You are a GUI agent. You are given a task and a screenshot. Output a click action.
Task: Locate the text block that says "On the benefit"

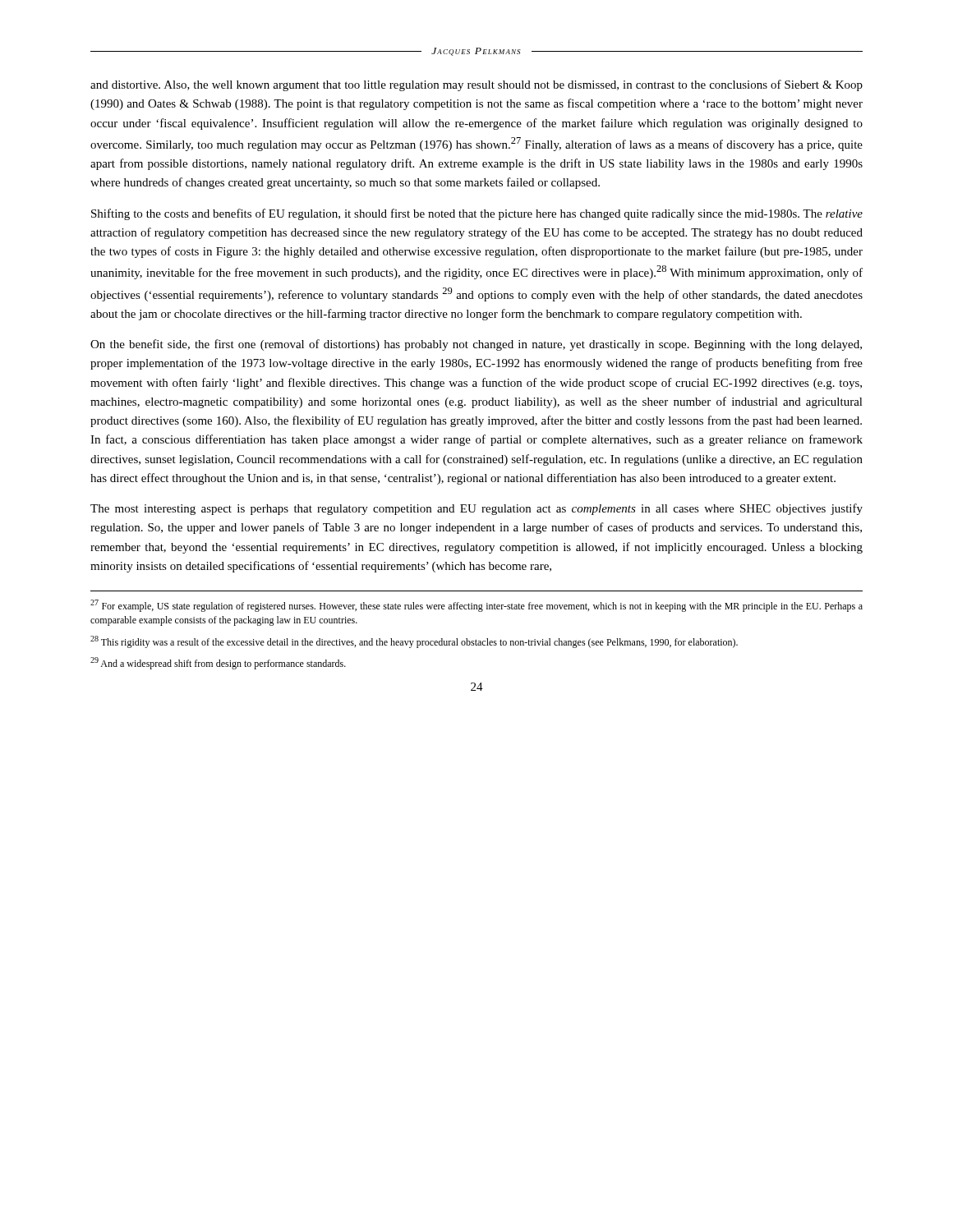(x=476, y=411)
